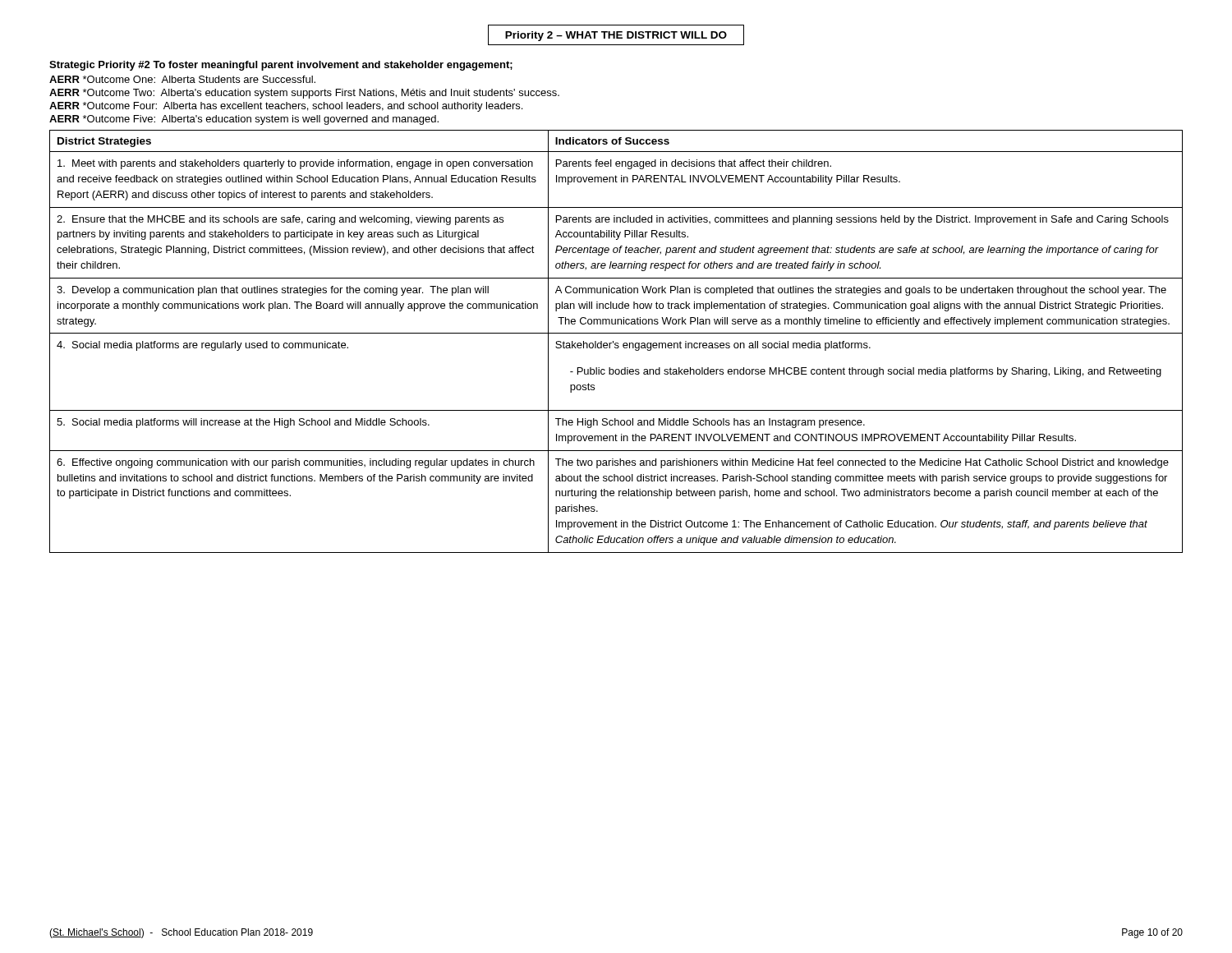This screenshot has height=953, width=1232.
Task: Click on the text starting "AERR *Outcome Two: Alberta's education system supports"
Action: (x=305, y=92)
